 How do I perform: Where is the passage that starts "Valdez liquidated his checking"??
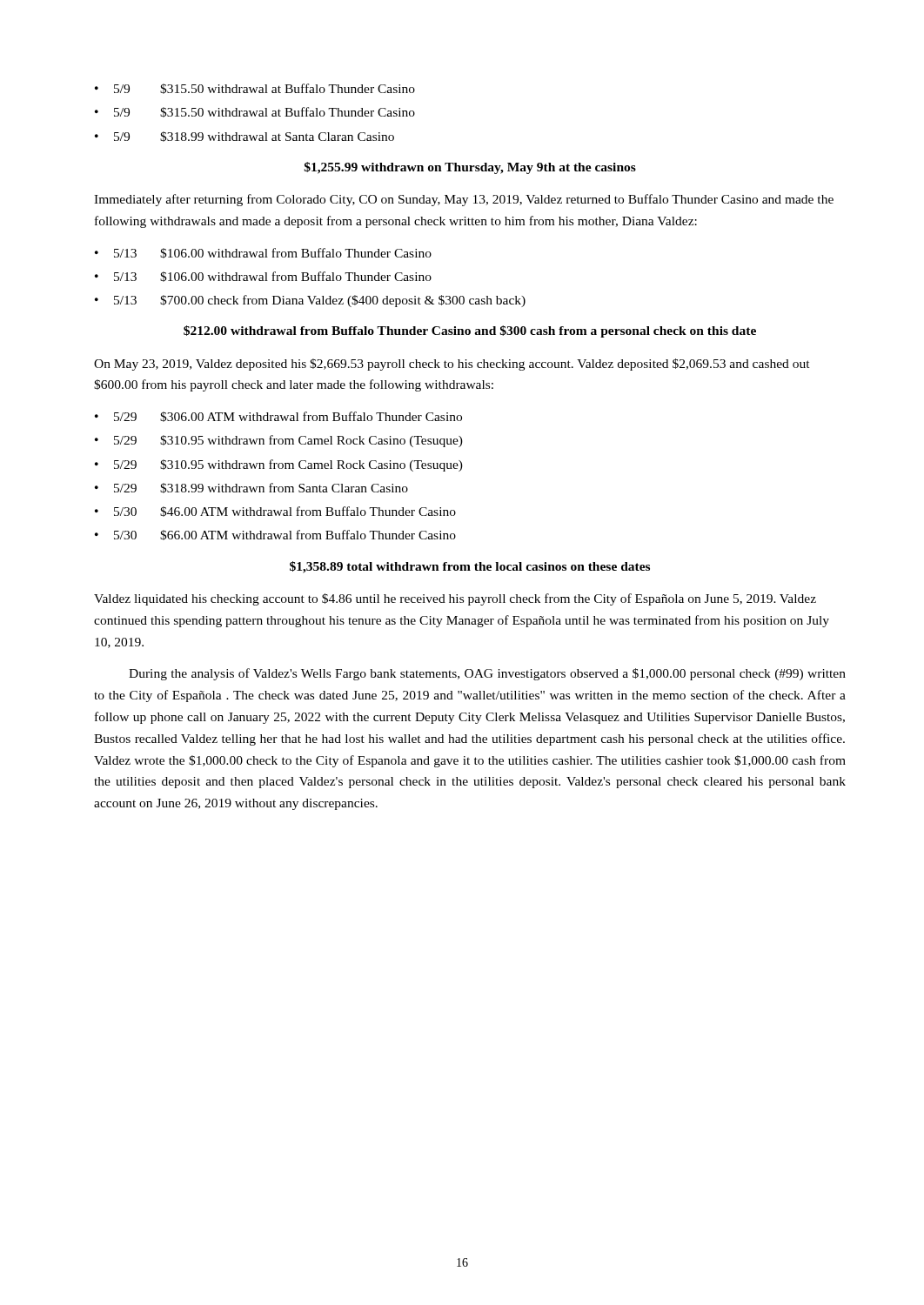[462, 620]
